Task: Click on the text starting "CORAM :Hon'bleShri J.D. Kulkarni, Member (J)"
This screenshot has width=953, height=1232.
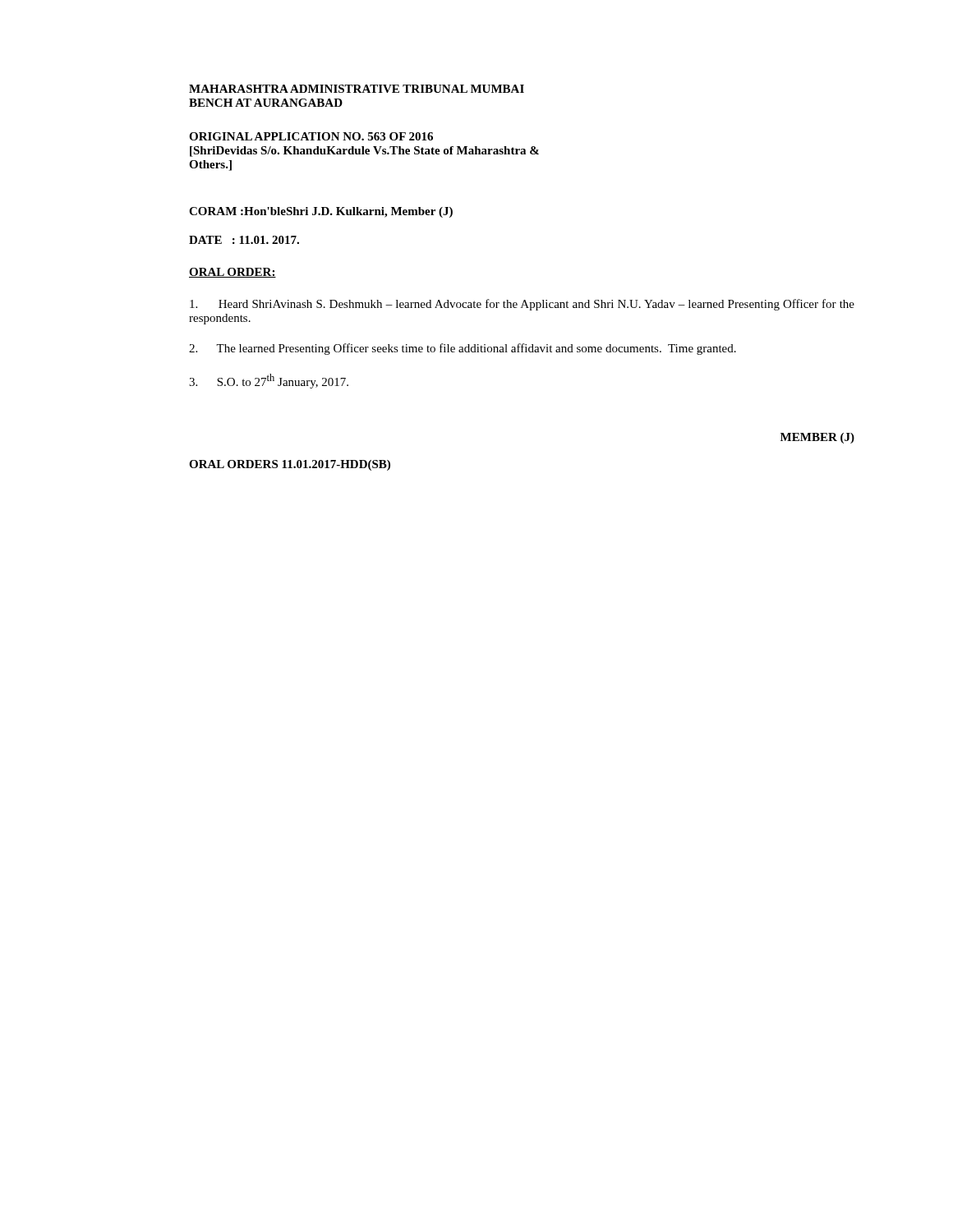Action: pyautogui.click(x=321, y=211)
